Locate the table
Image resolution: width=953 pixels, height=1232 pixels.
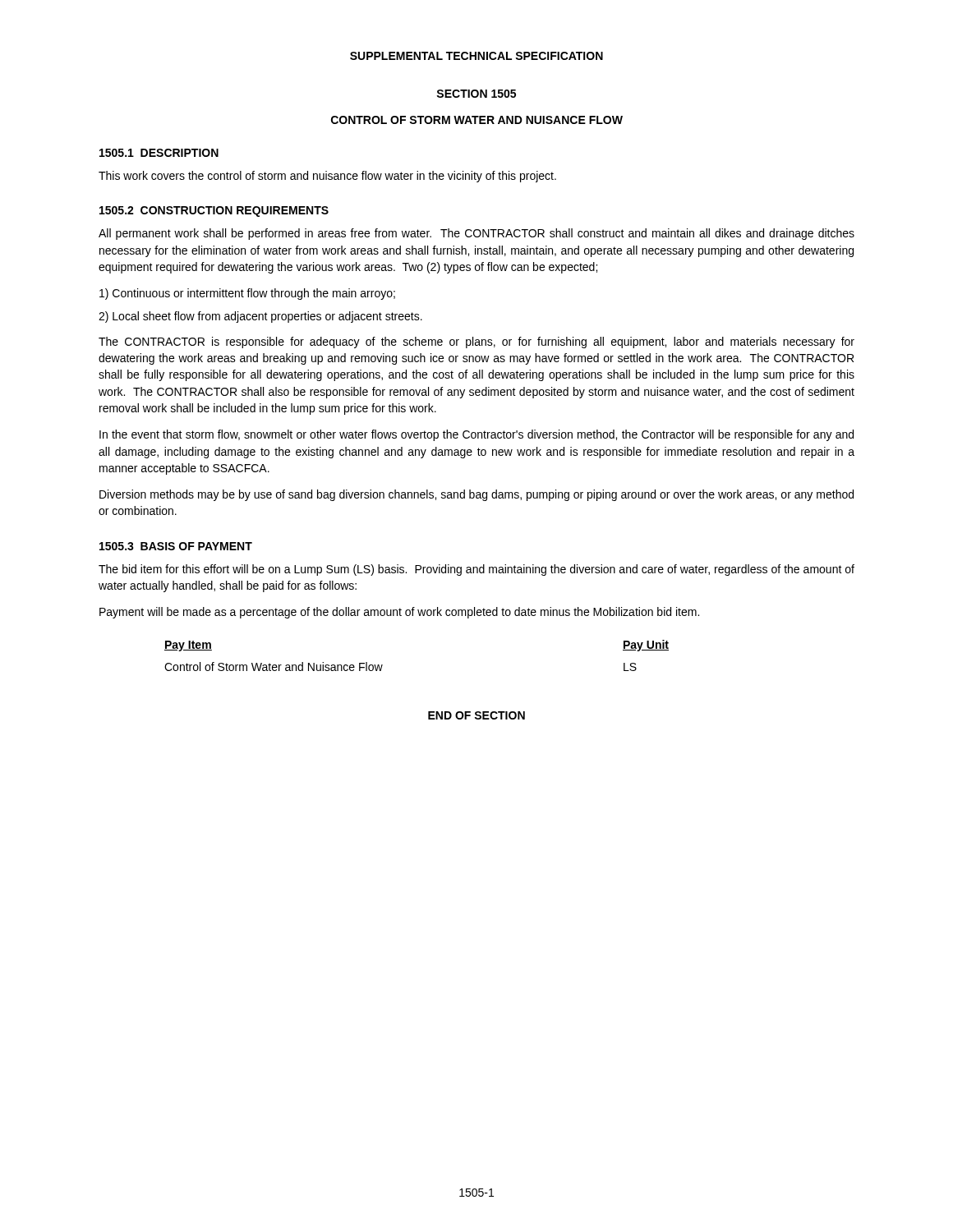point(476,656)
